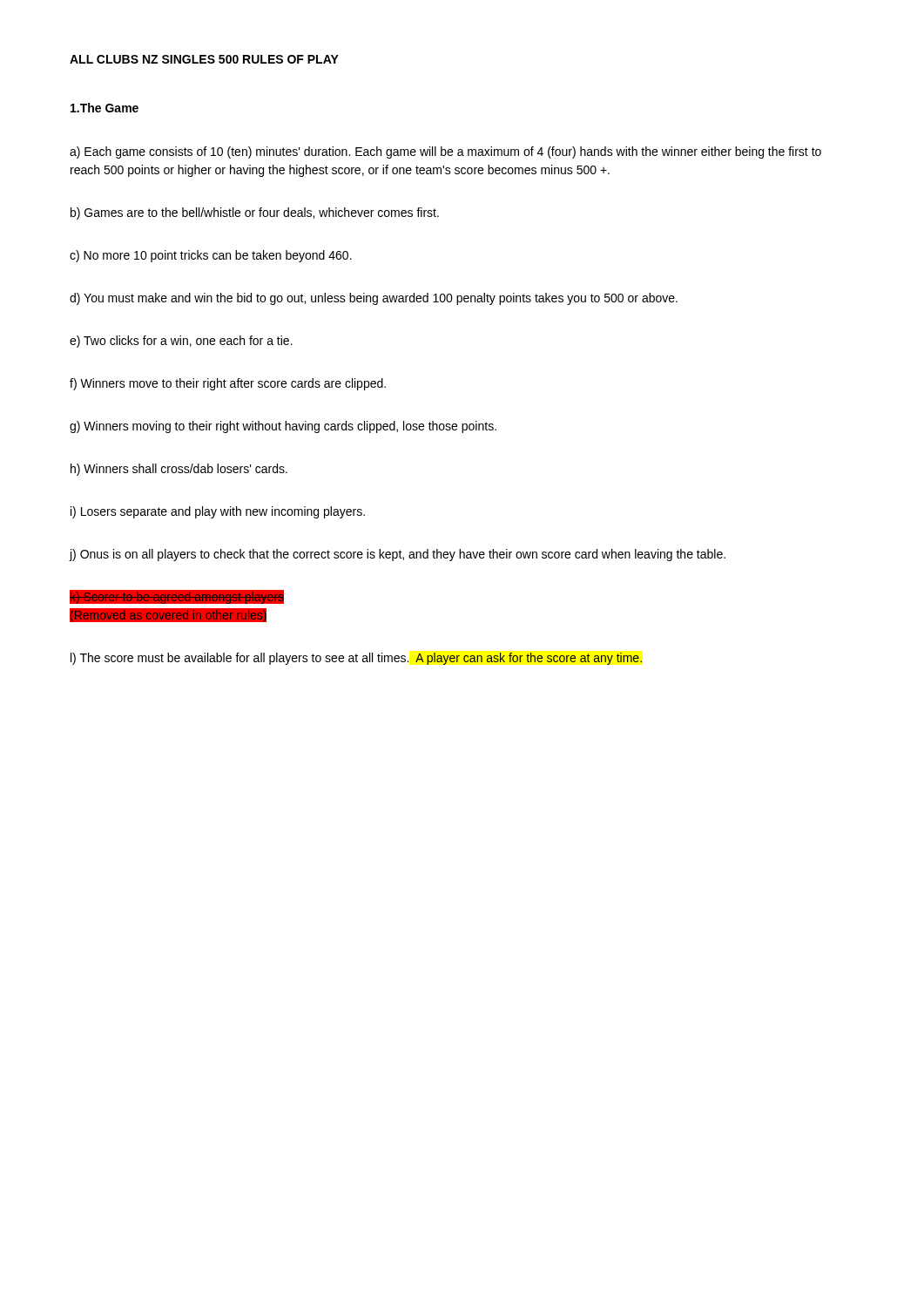924x1307 pixels.
Task: Point to the block starting "k) Scorer to be agreed amongst players"
Action: coord(177,606)
